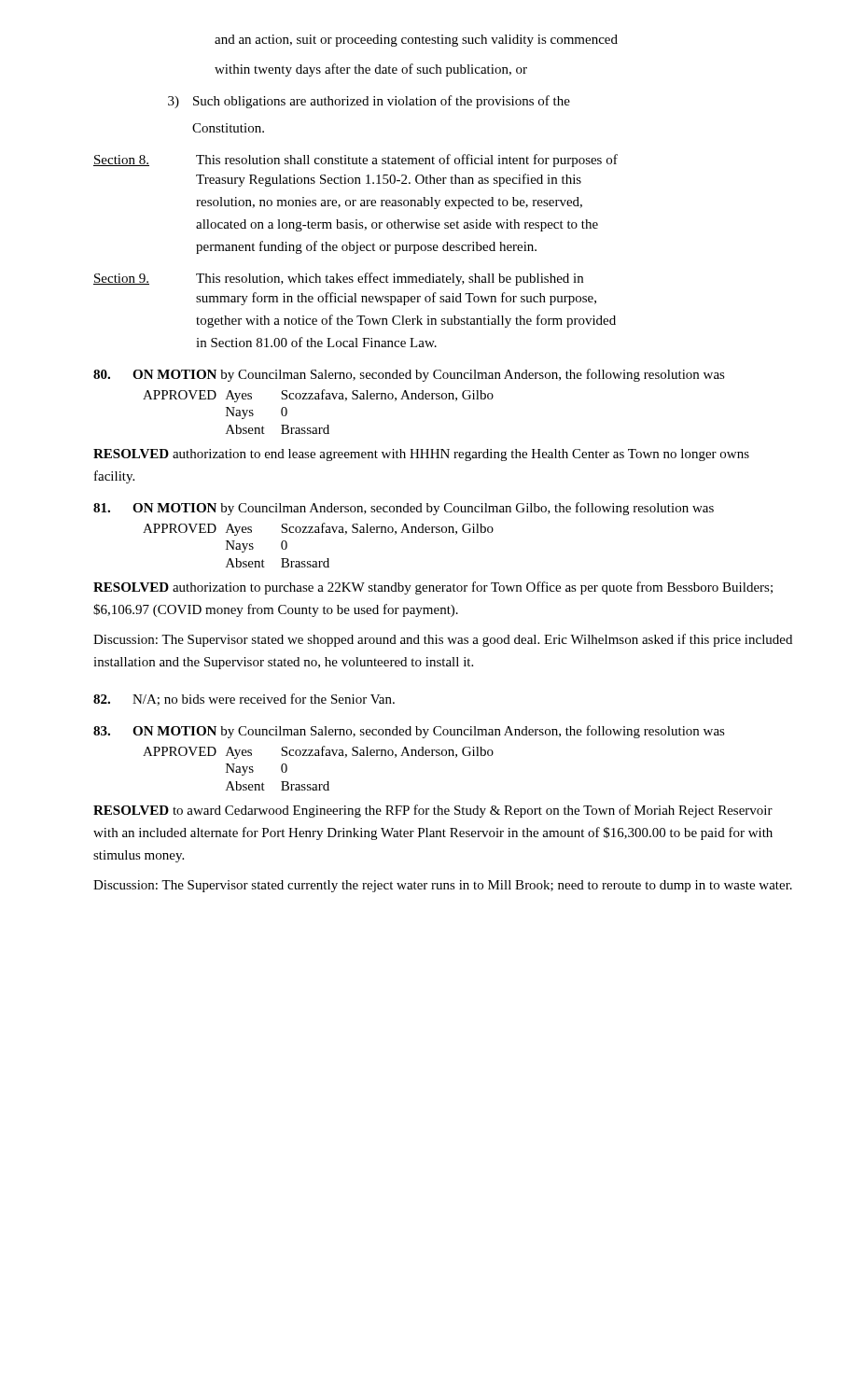This screenshot has width=850, height=1400.
Task: Find the block on this page that starts "N/A; no bids were"
Action: [244, 700]
